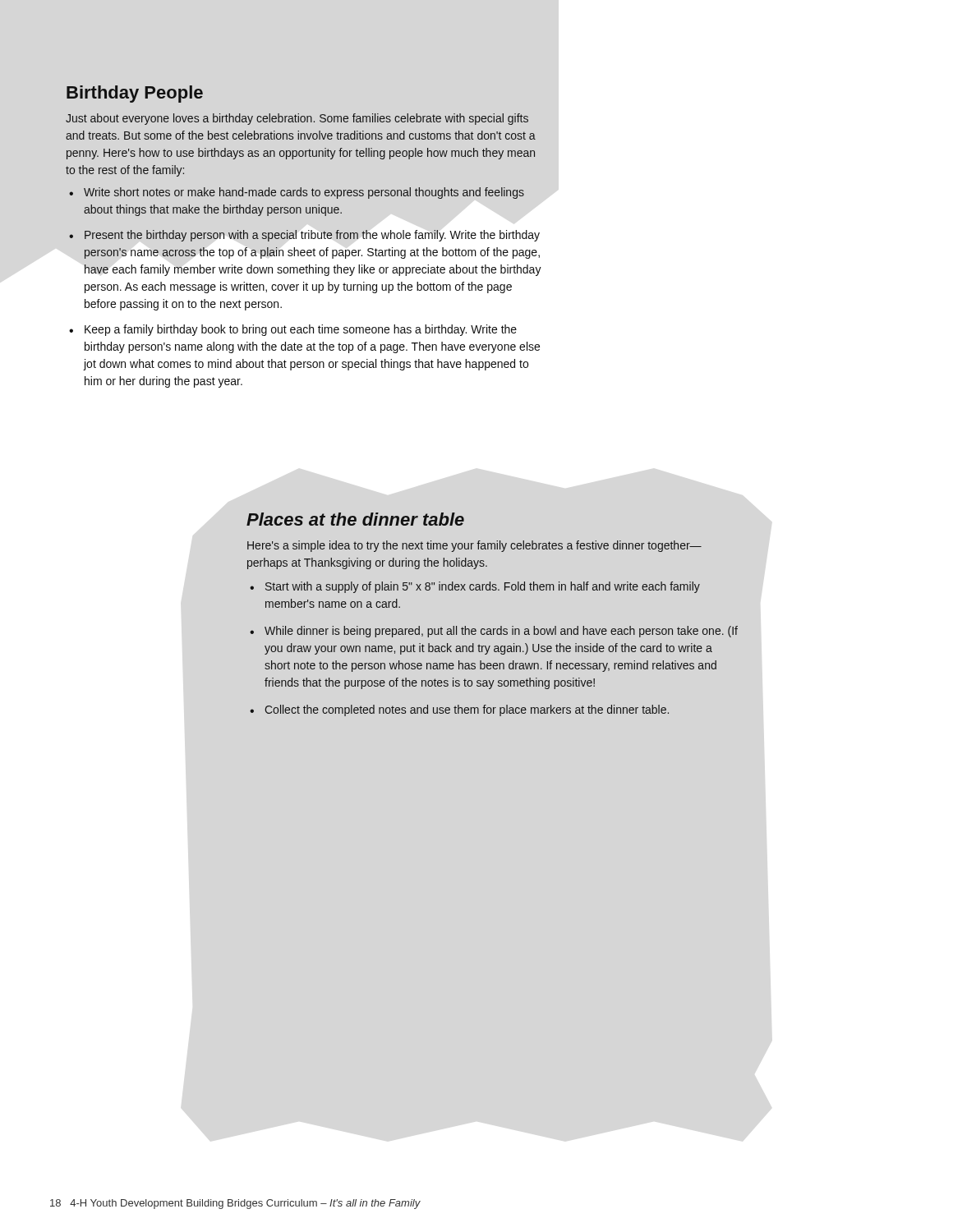Image resolution: width=953 pixels, height=1232 pixels.
Task: Click on the text starting "Here's a simple idea to try"
Action: tap(474, 554)
